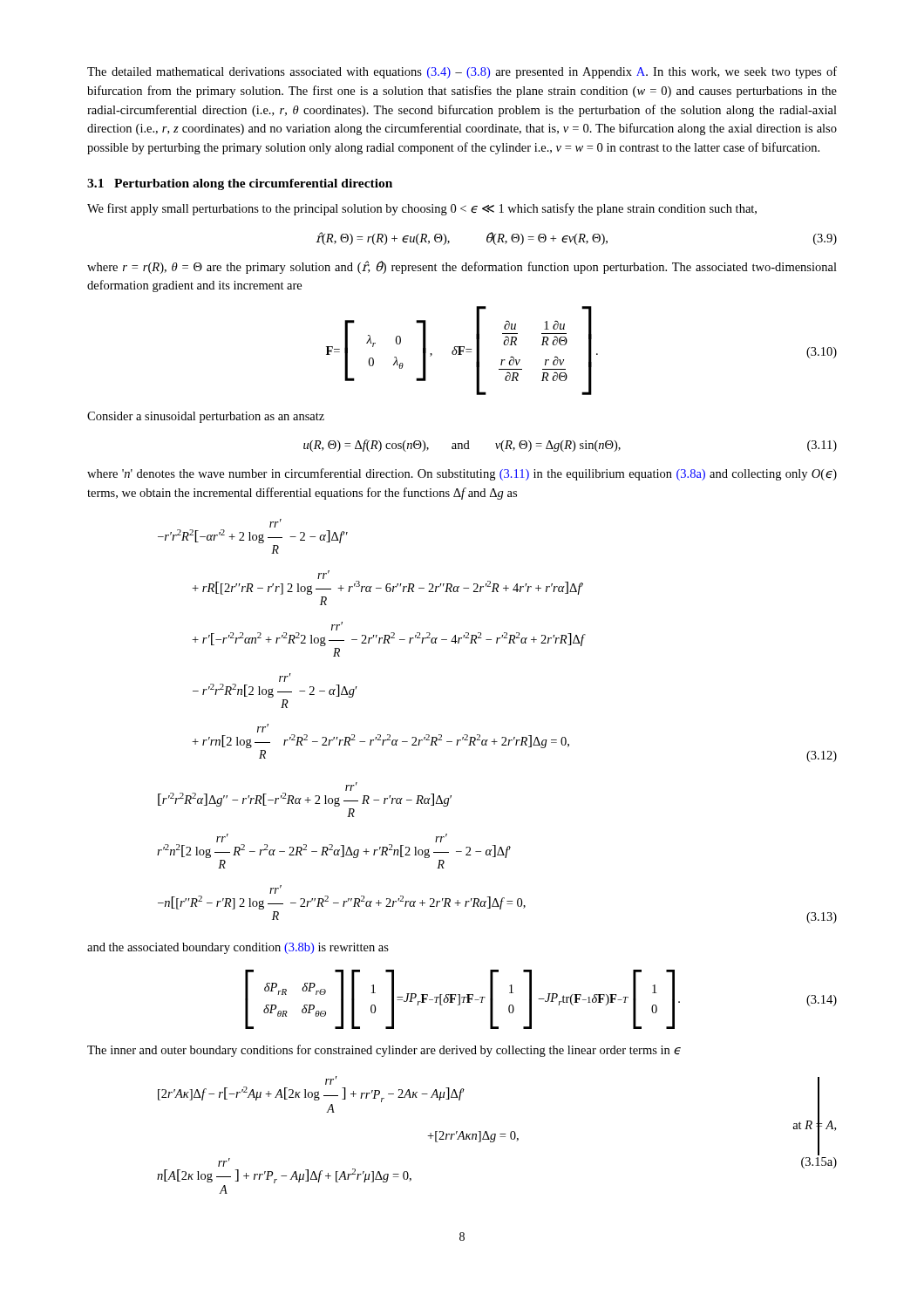The image size is (924, 1308).
Task: Click on the passage starting "where 'n' denotes the wave number in"
Action: [462, 484]
